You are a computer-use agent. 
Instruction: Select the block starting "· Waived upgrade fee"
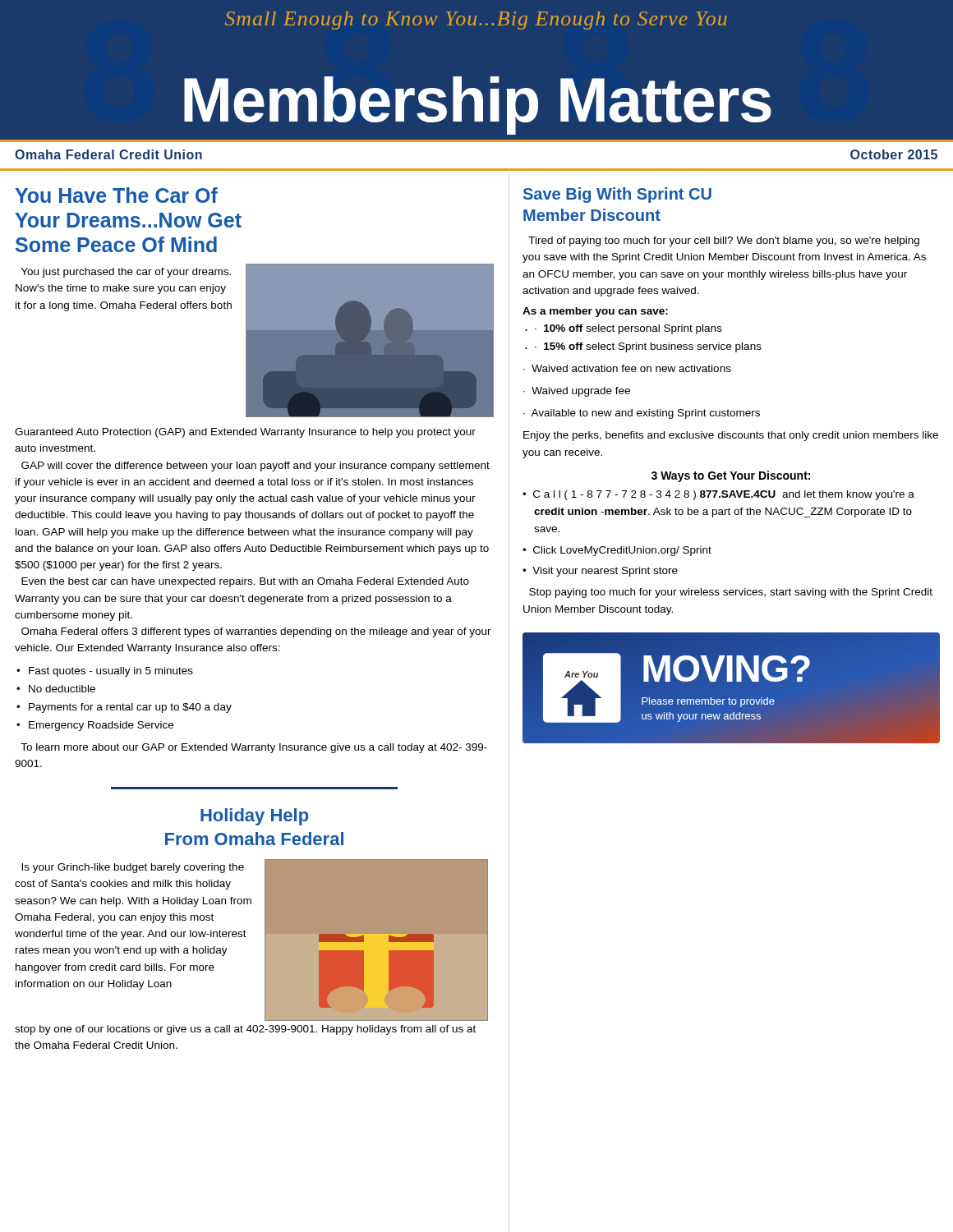pyautogui.click(x=577, y=390)
